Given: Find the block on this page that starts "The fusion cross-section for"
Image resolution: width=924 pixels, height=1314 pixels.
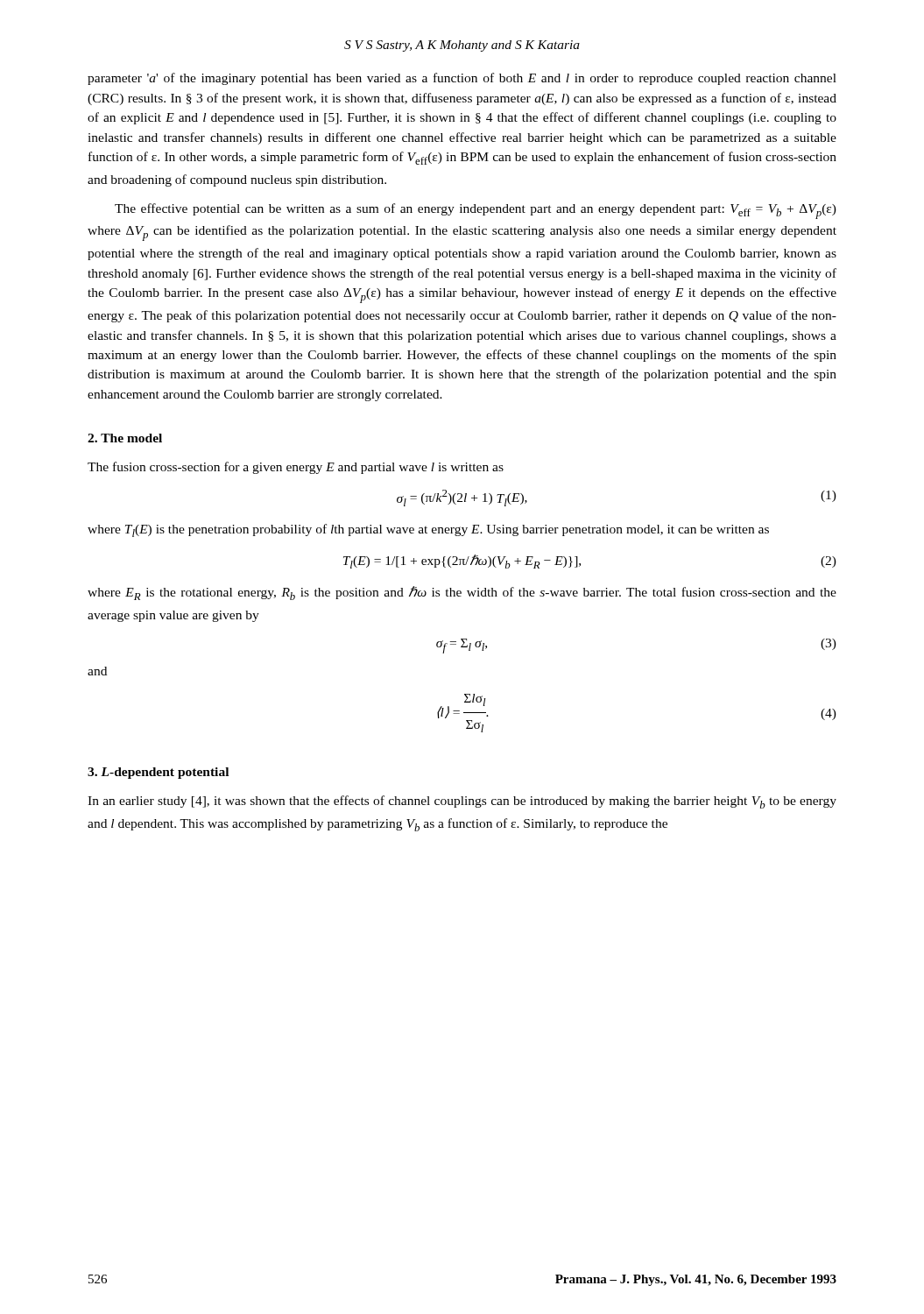Looking at the screenshot, I should click(x=462, y=467).
